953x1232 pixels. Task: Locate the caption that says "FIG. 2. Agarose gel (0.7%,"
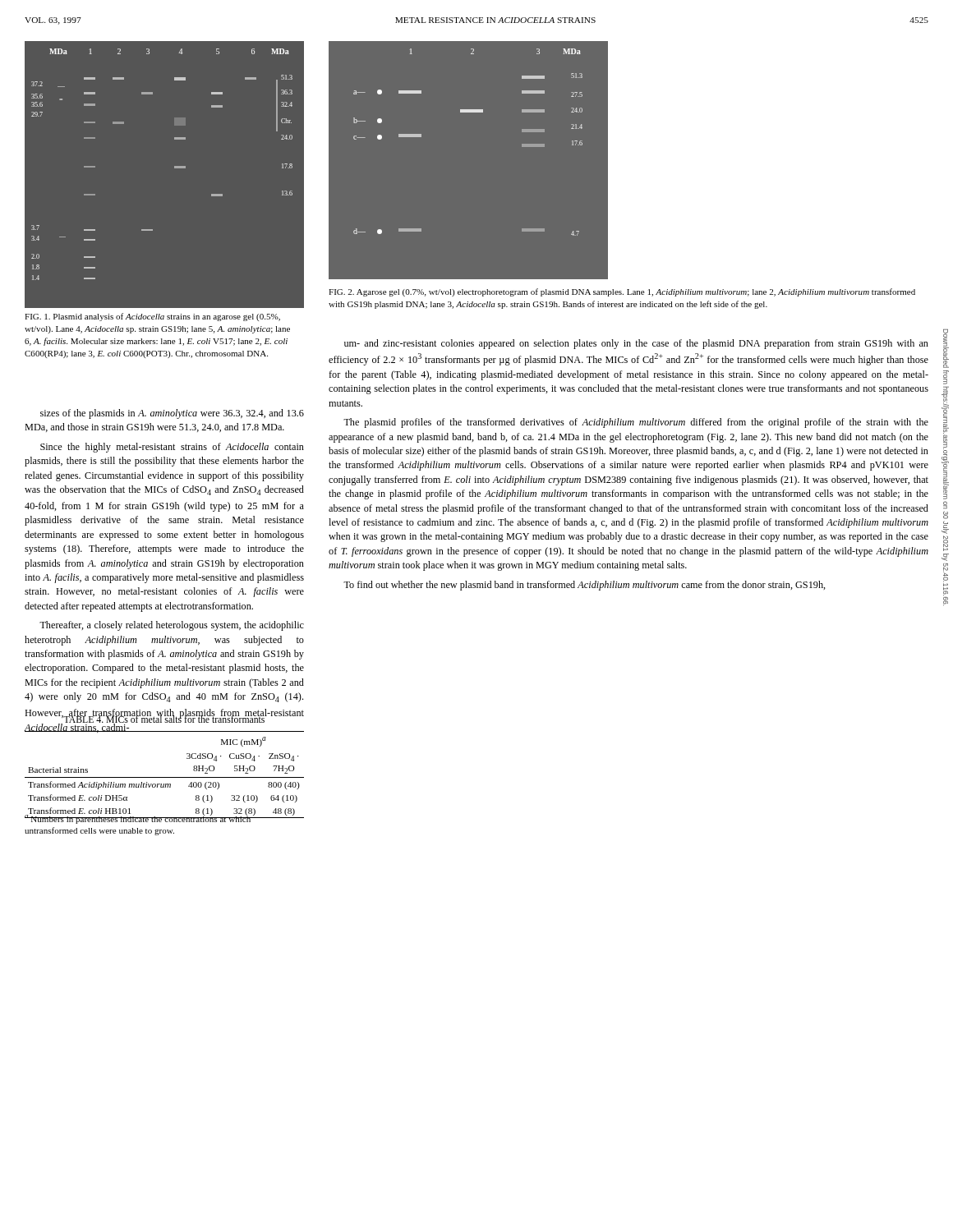[622, 298]
